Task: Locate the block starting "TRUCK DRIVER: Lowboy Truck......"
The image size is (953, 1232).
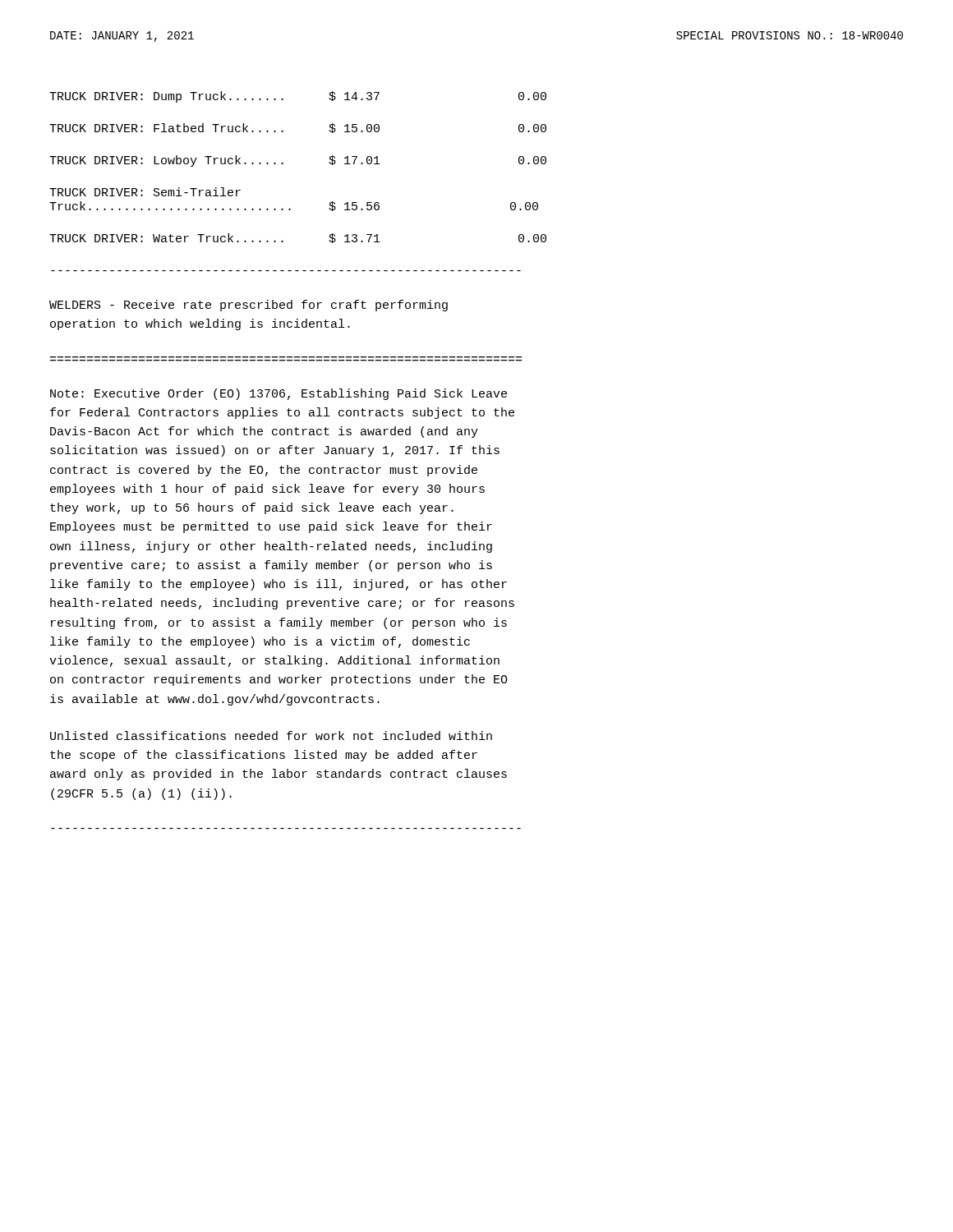Action: pos(142,160)
